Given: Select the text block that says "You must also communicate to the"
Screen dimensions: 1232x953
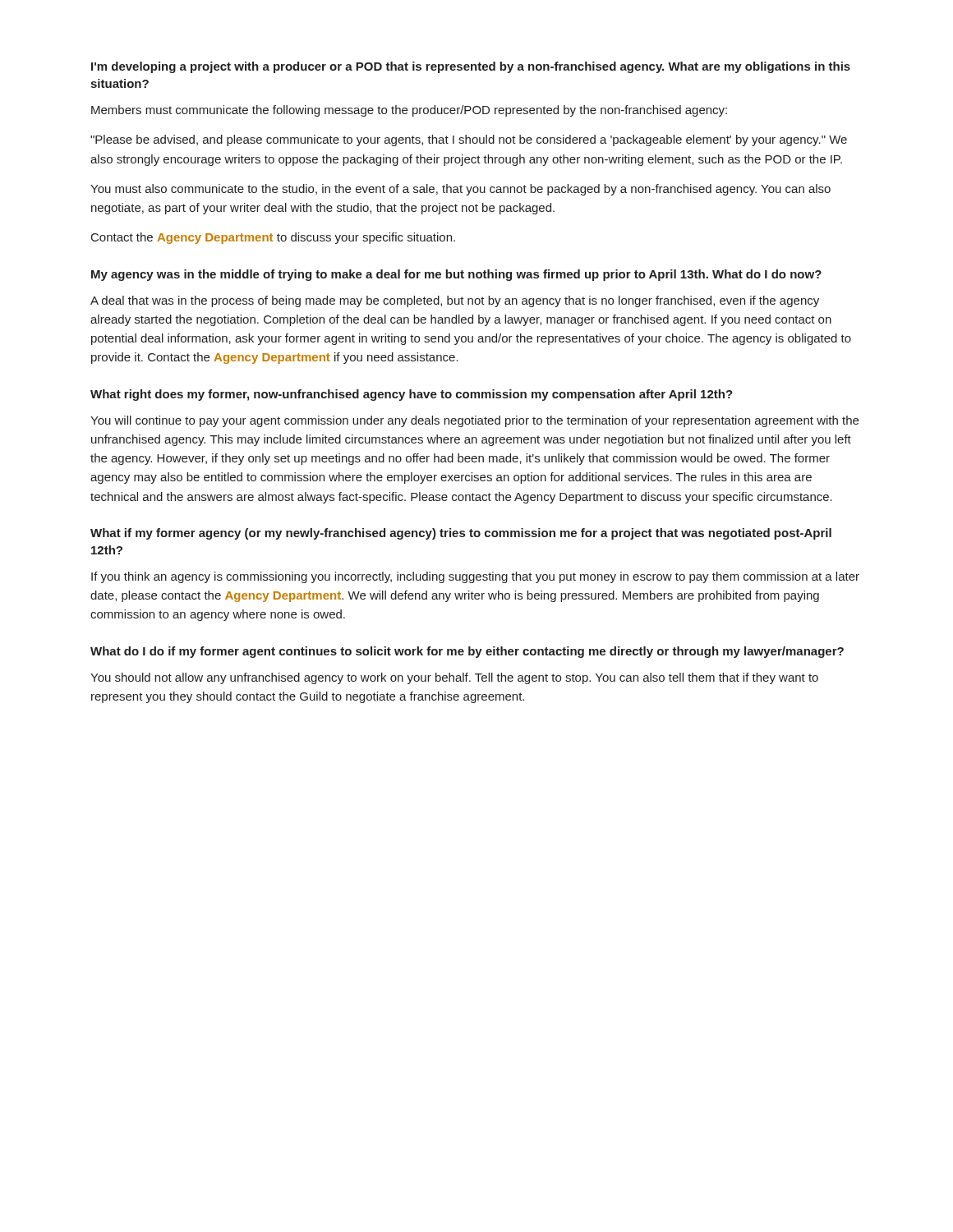Looking at the screenshot, I should [461, 198].
